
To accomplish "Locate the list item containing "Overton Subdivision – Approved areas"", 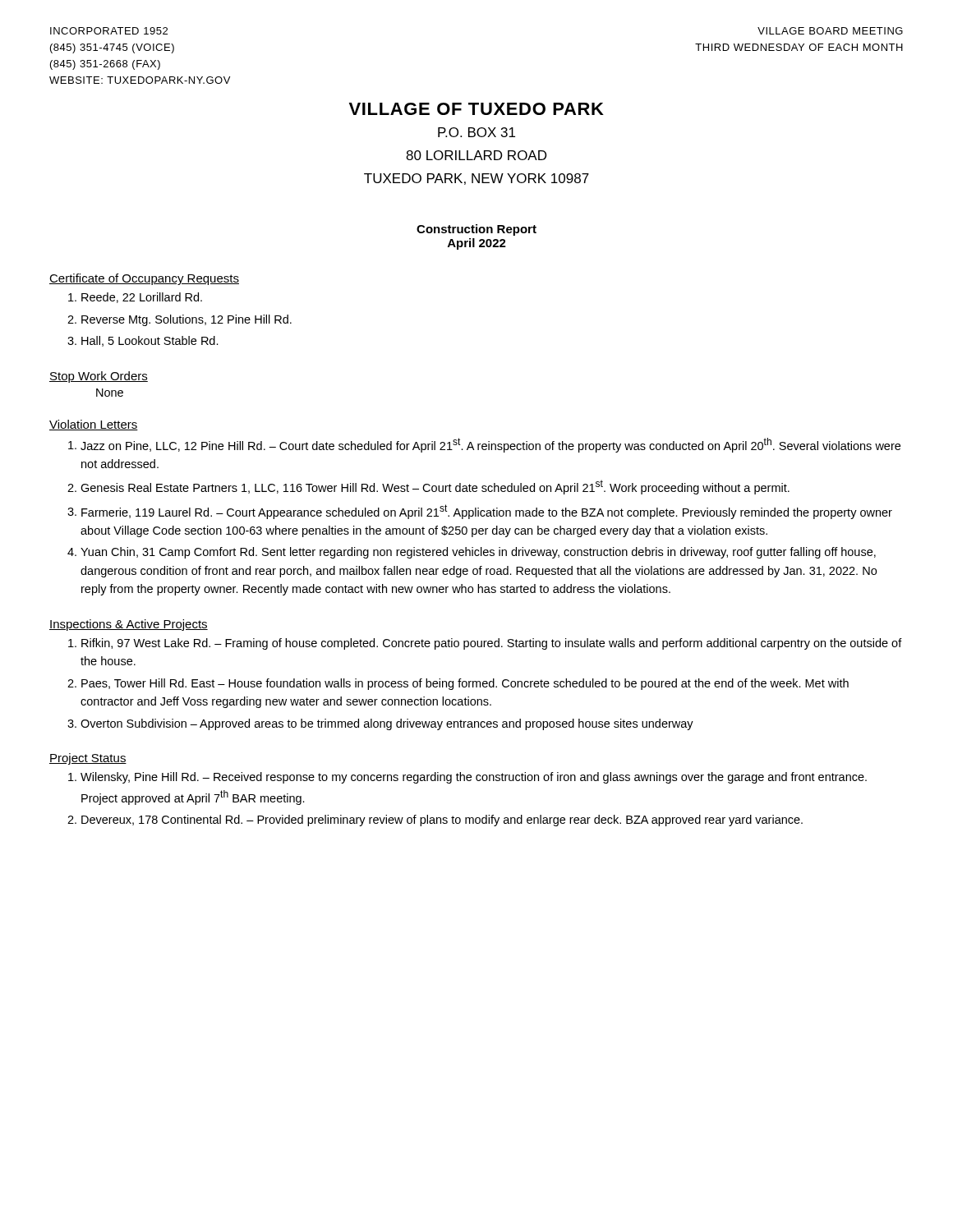I will click(387, 723).
